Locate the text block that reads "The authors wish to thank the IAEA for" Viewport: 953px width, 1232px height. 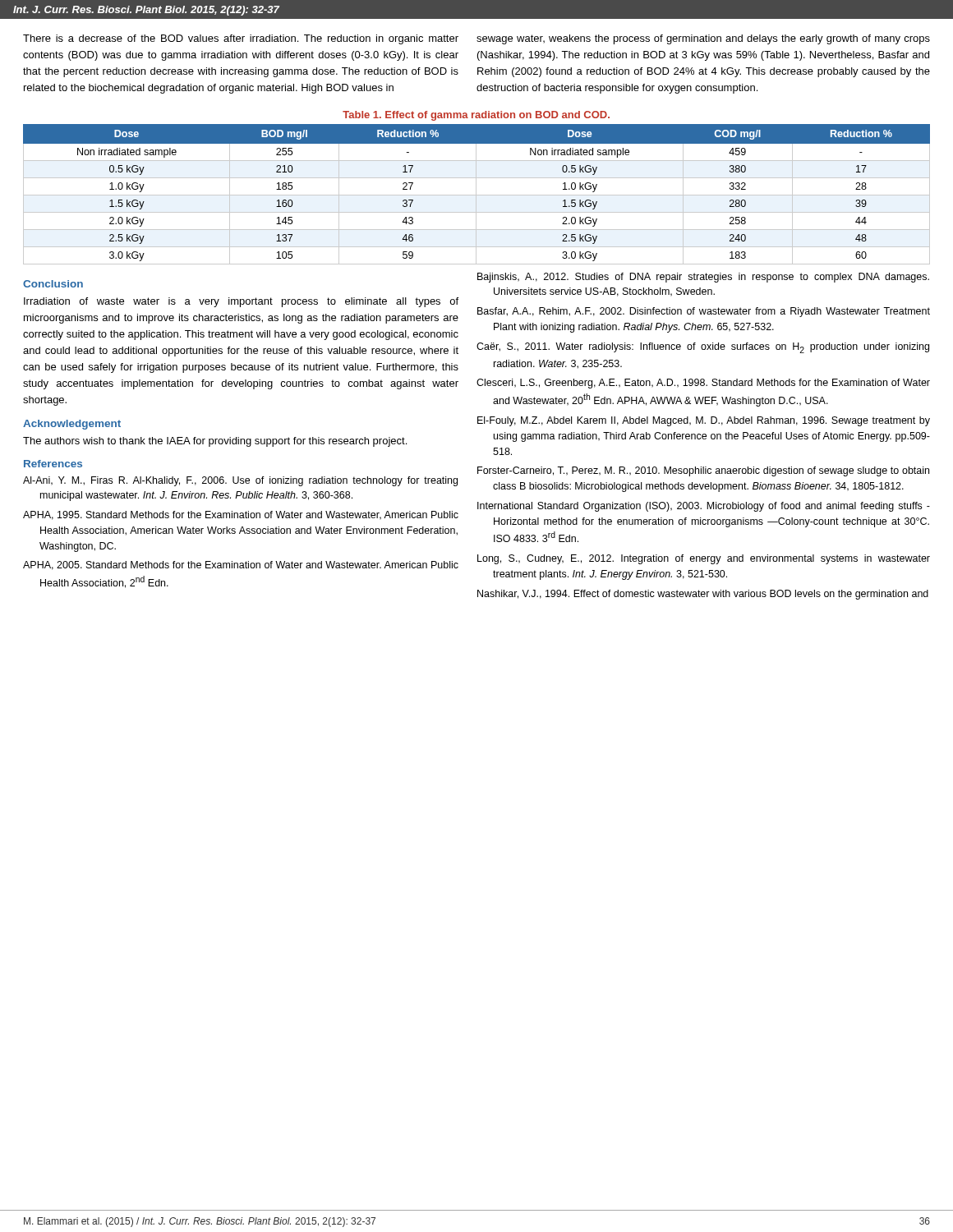click(x=215, y=440)
